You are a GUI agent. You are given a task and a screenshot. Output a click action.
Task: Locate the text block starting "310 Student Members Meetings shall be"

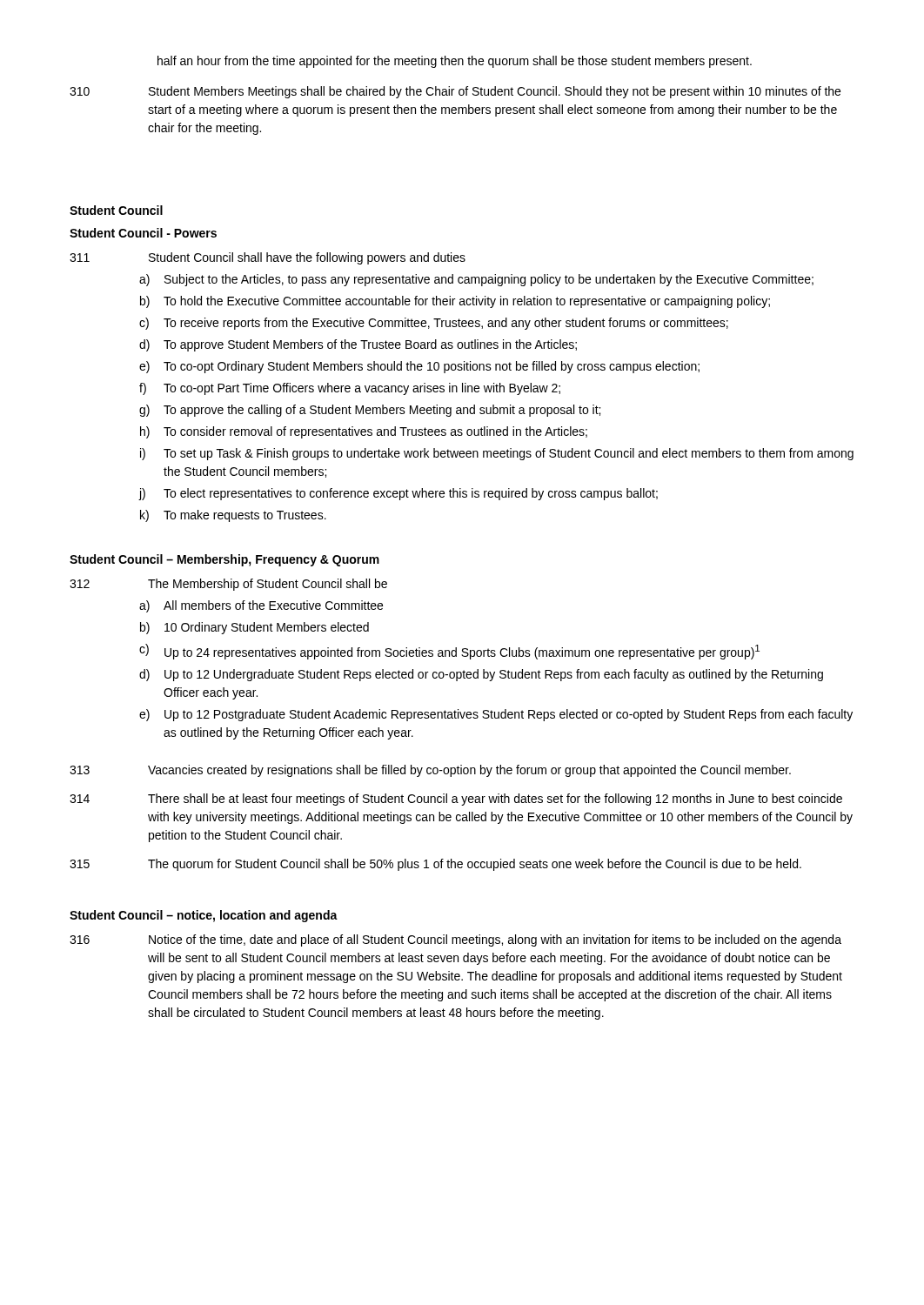(462, 110)
